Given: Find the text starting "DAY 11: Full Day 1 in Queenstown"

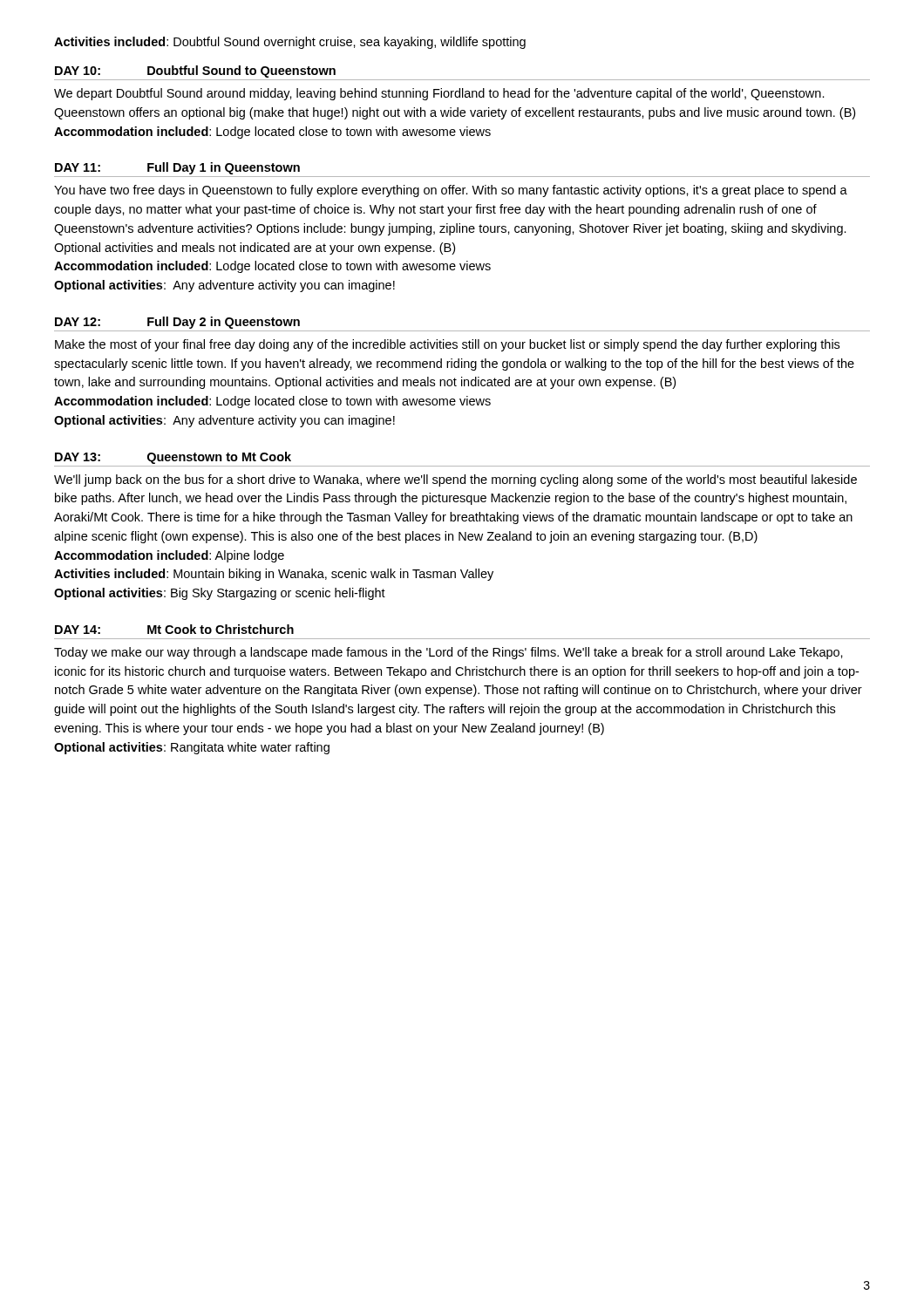Looking at the screenshot, I should [462, 228].
